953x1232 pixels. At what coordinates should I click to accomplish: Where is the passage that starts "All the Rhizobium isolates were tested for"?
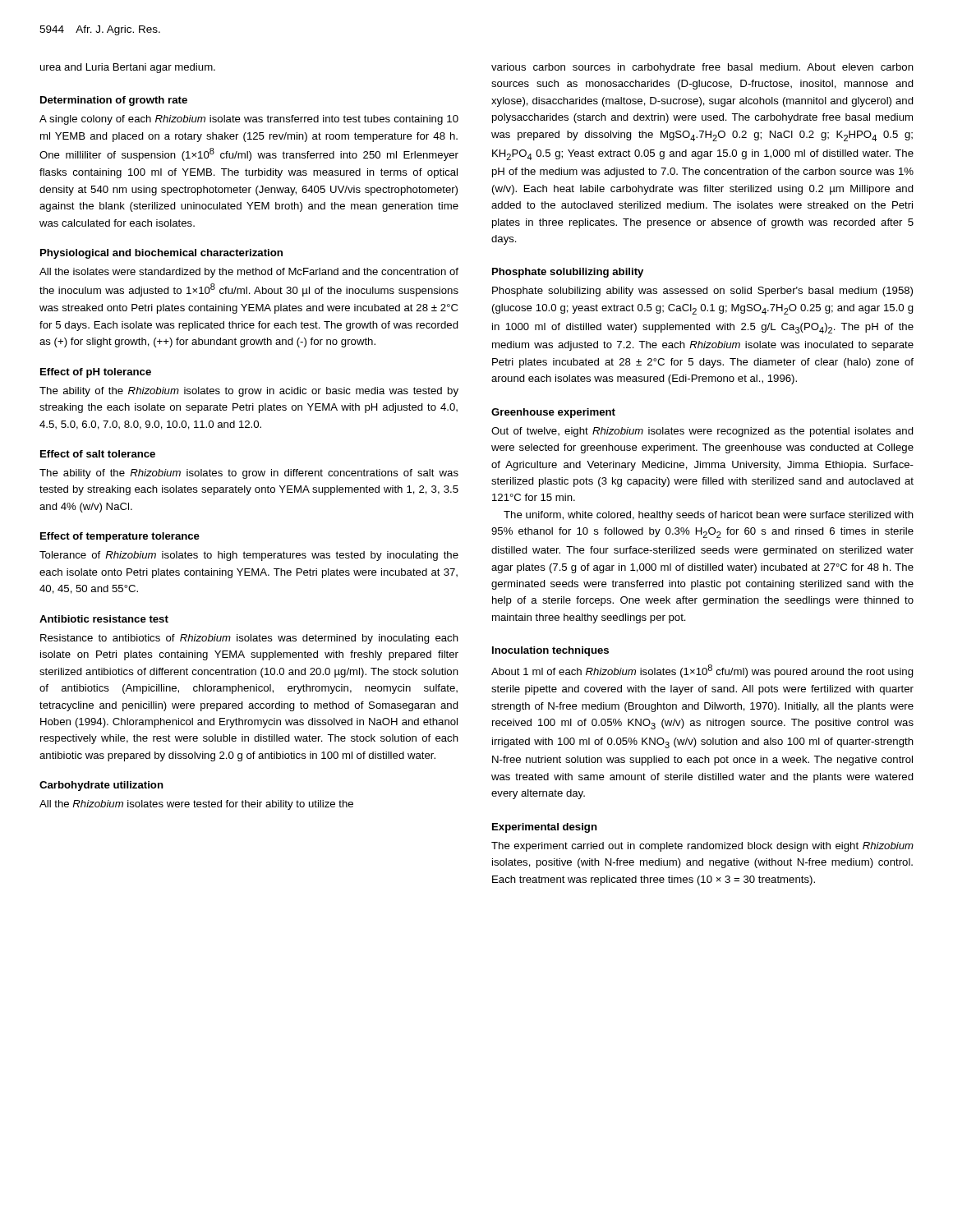[x=197, y=804]
